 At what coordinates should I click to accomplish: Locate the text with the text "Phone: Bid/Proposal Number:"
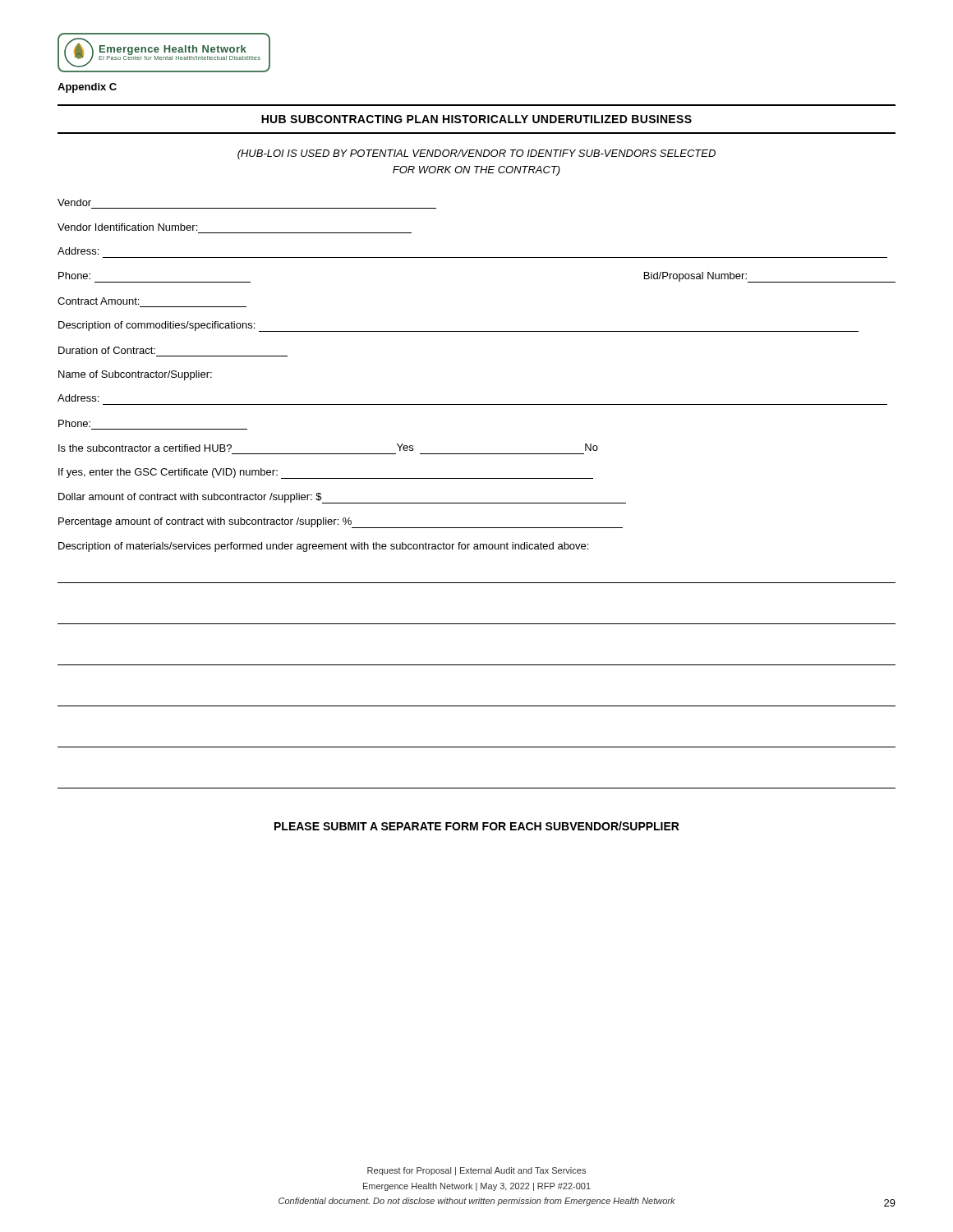tap(73, 278)
